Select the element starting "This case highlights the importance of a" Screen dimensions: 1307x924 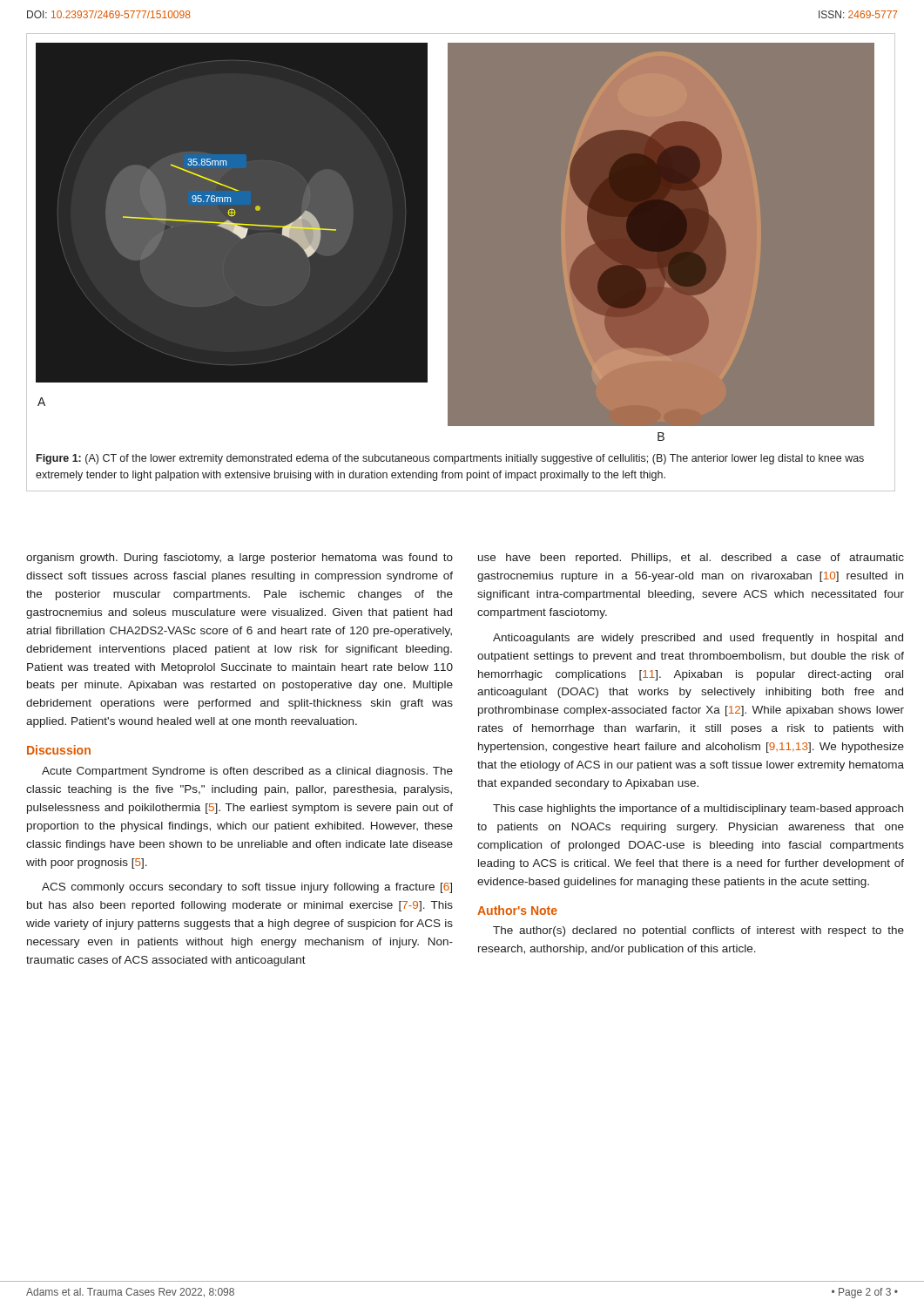691,845
